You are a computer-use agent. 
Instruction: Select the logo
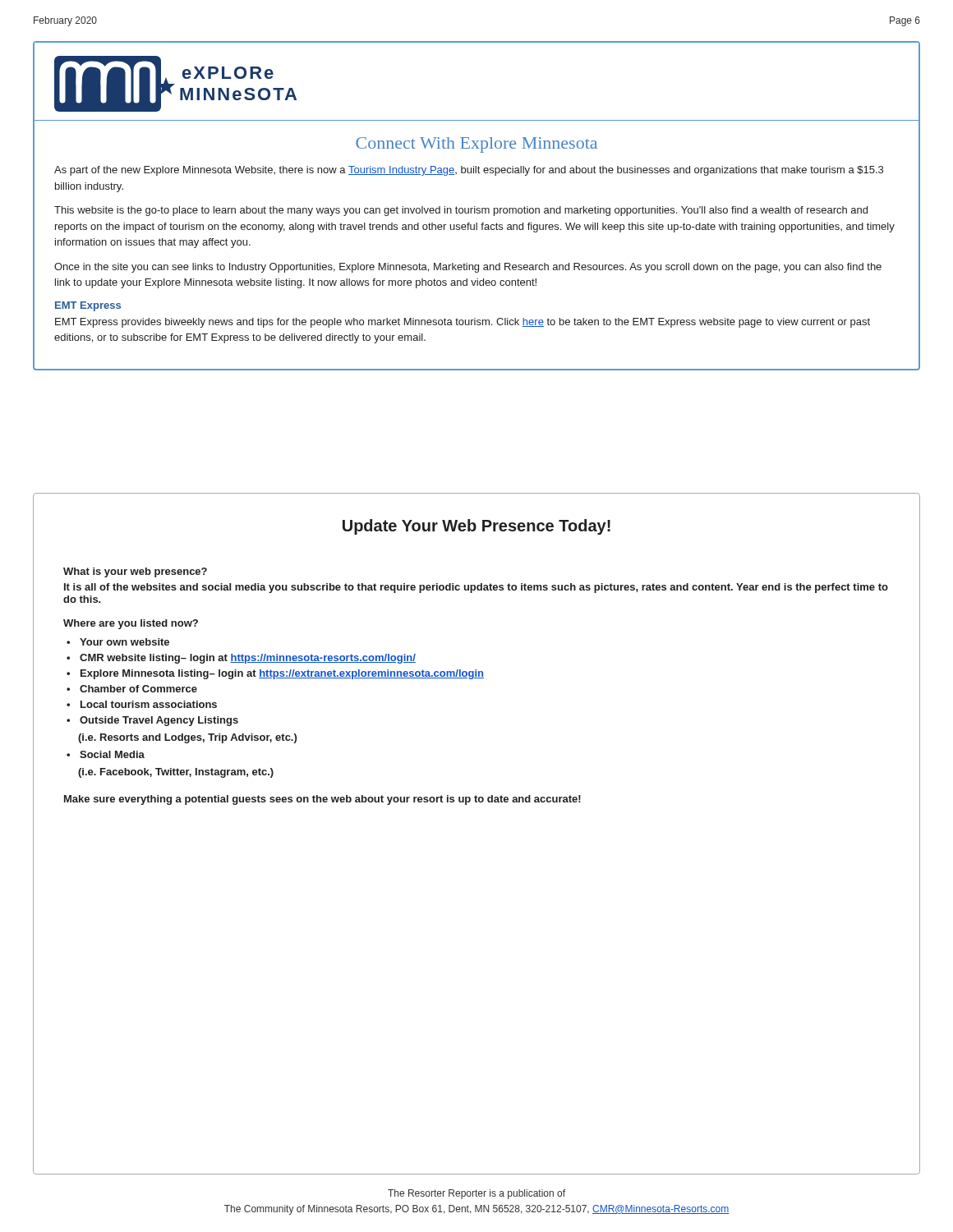click(202, 84)
